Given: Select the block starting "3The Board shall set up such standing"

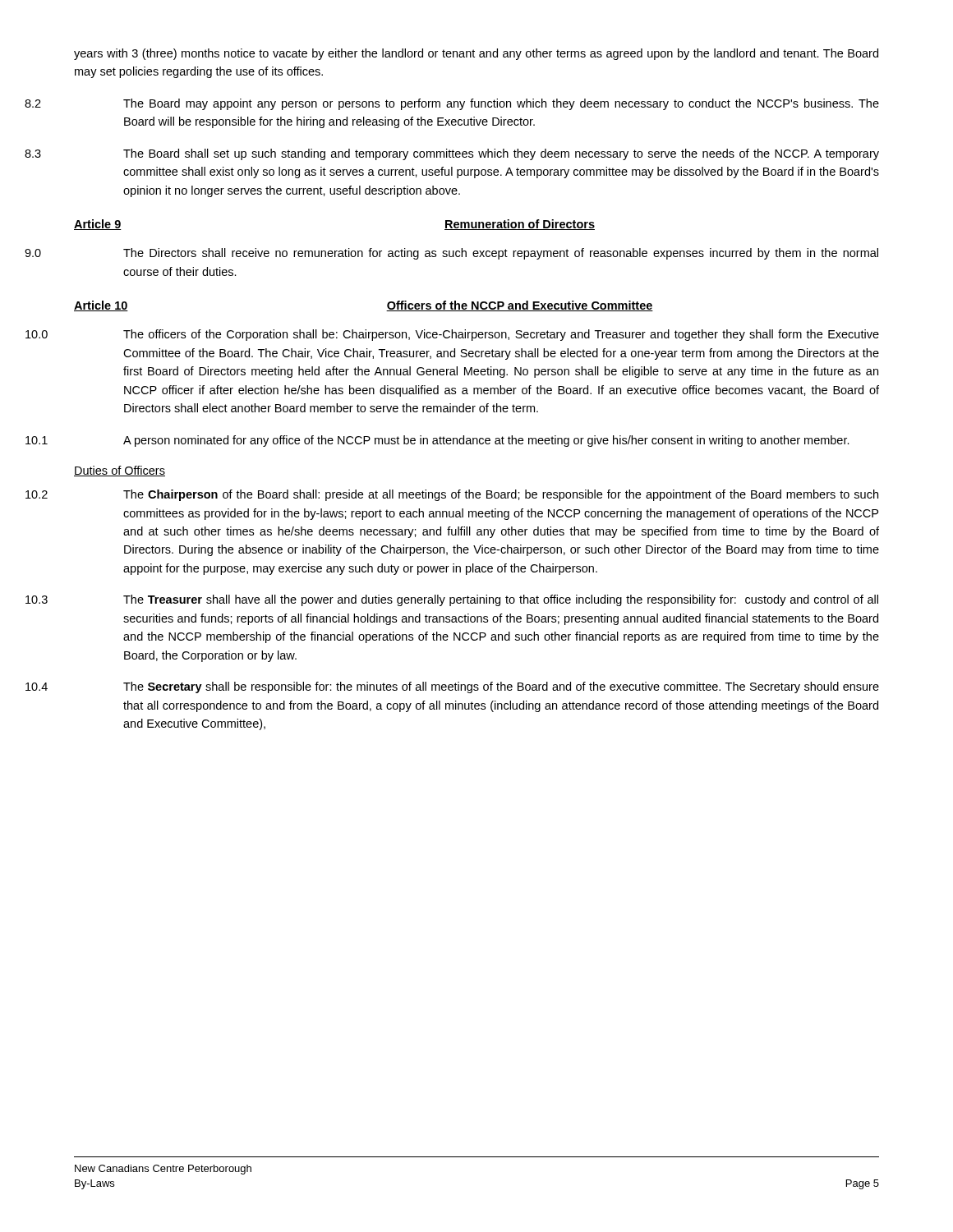Looking at the screenshot, I should click(476, 172).
